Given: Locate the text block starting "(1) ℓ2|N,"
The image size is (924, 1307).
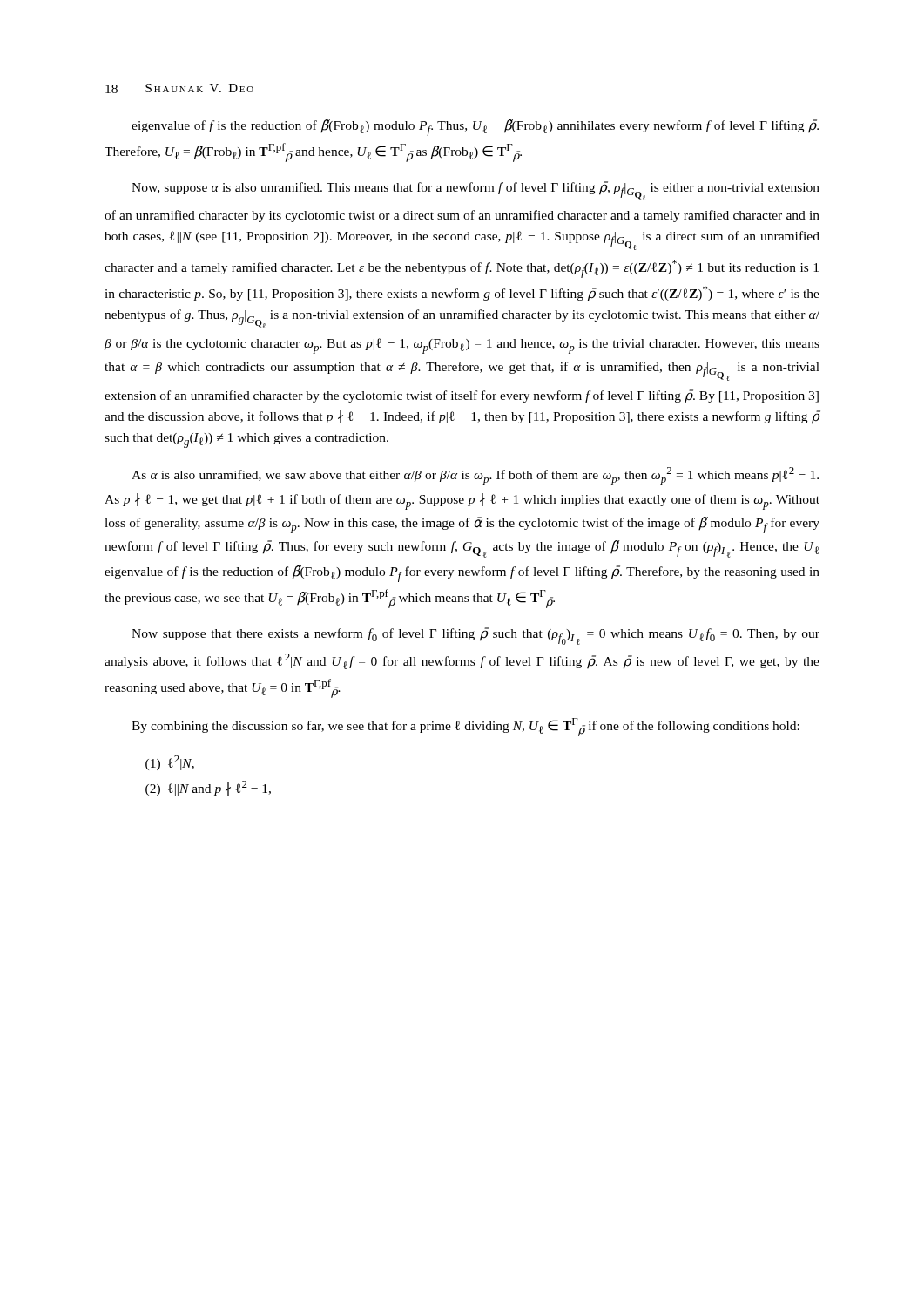Looking at the screenshot, I should (170, 761).
